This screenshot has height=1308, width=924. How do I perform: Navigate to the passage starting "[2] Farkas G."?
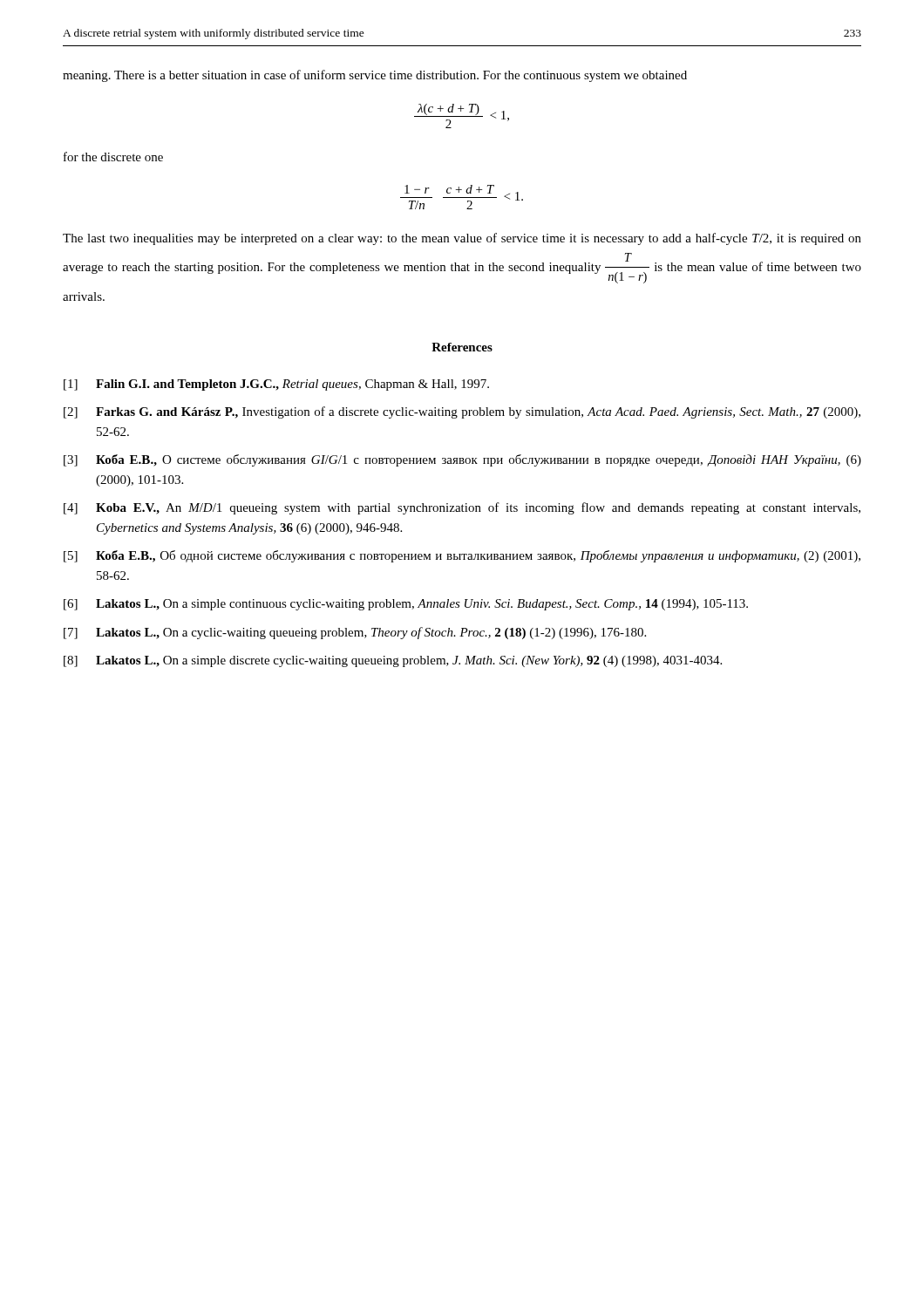462,422
